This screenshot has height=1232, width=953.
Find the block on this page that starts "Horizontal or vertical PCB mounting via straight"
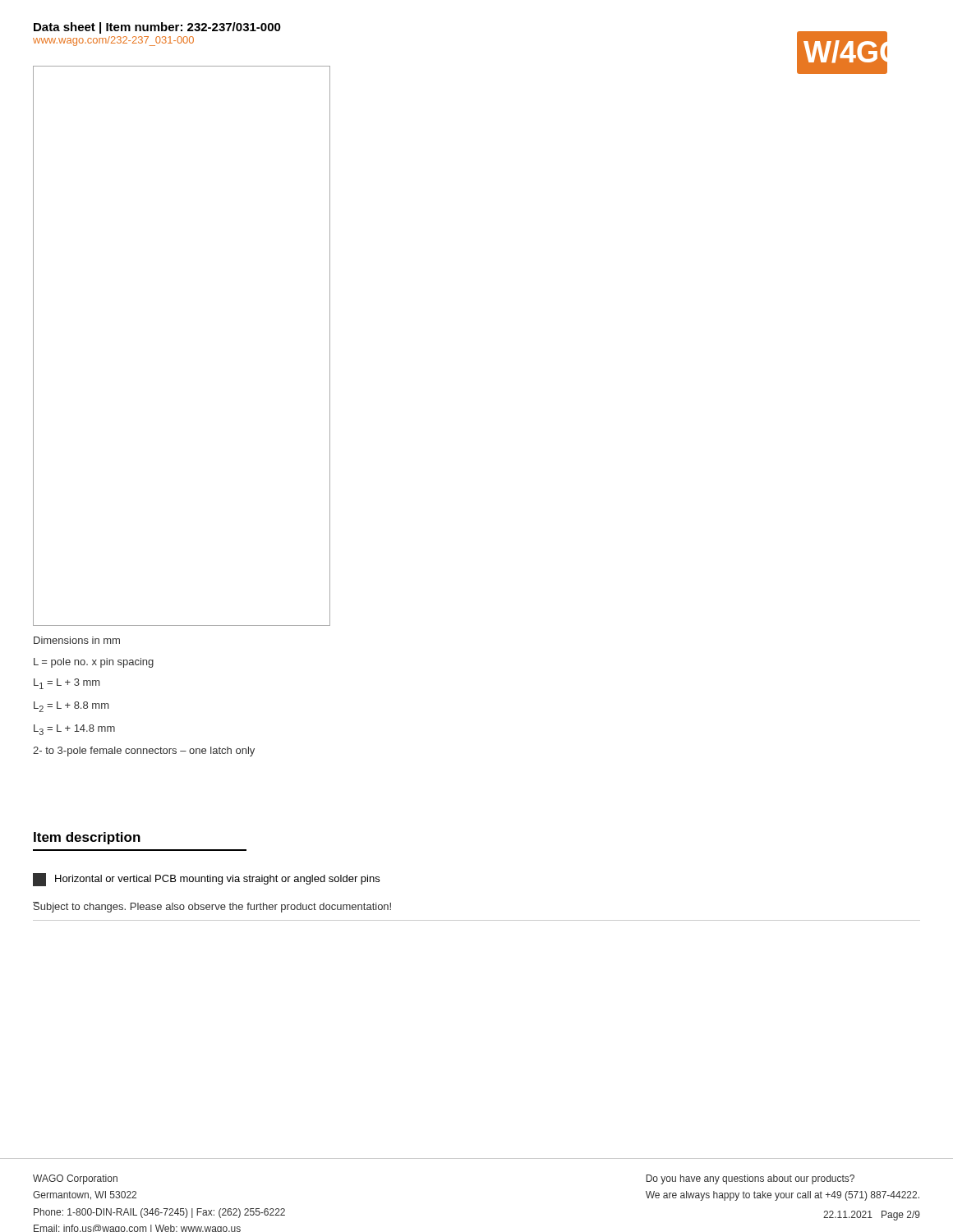[x=207, y=879]
